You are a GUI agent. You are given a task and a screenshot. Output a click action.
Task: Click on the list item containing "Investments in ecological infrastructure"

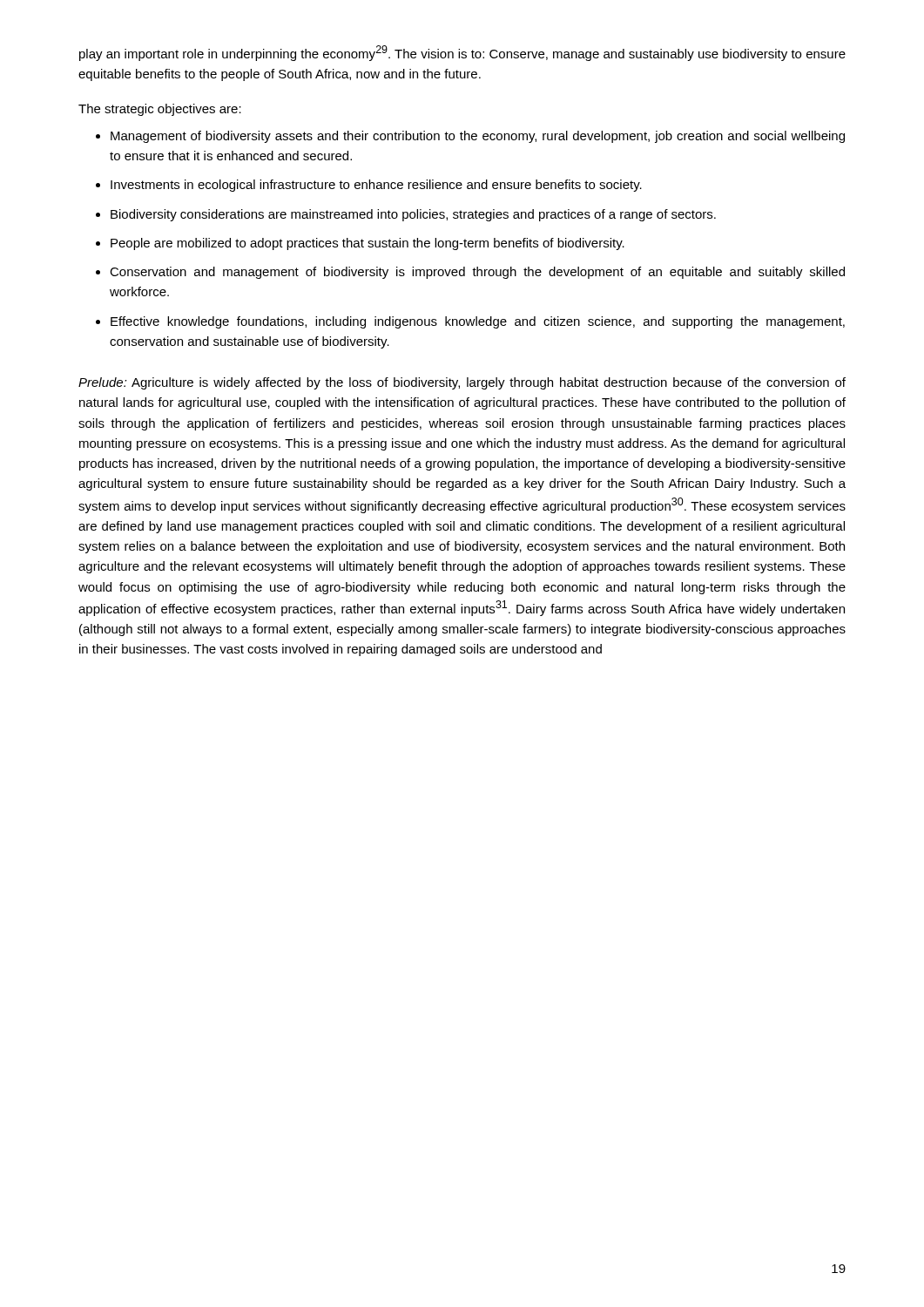coord(376,184)
